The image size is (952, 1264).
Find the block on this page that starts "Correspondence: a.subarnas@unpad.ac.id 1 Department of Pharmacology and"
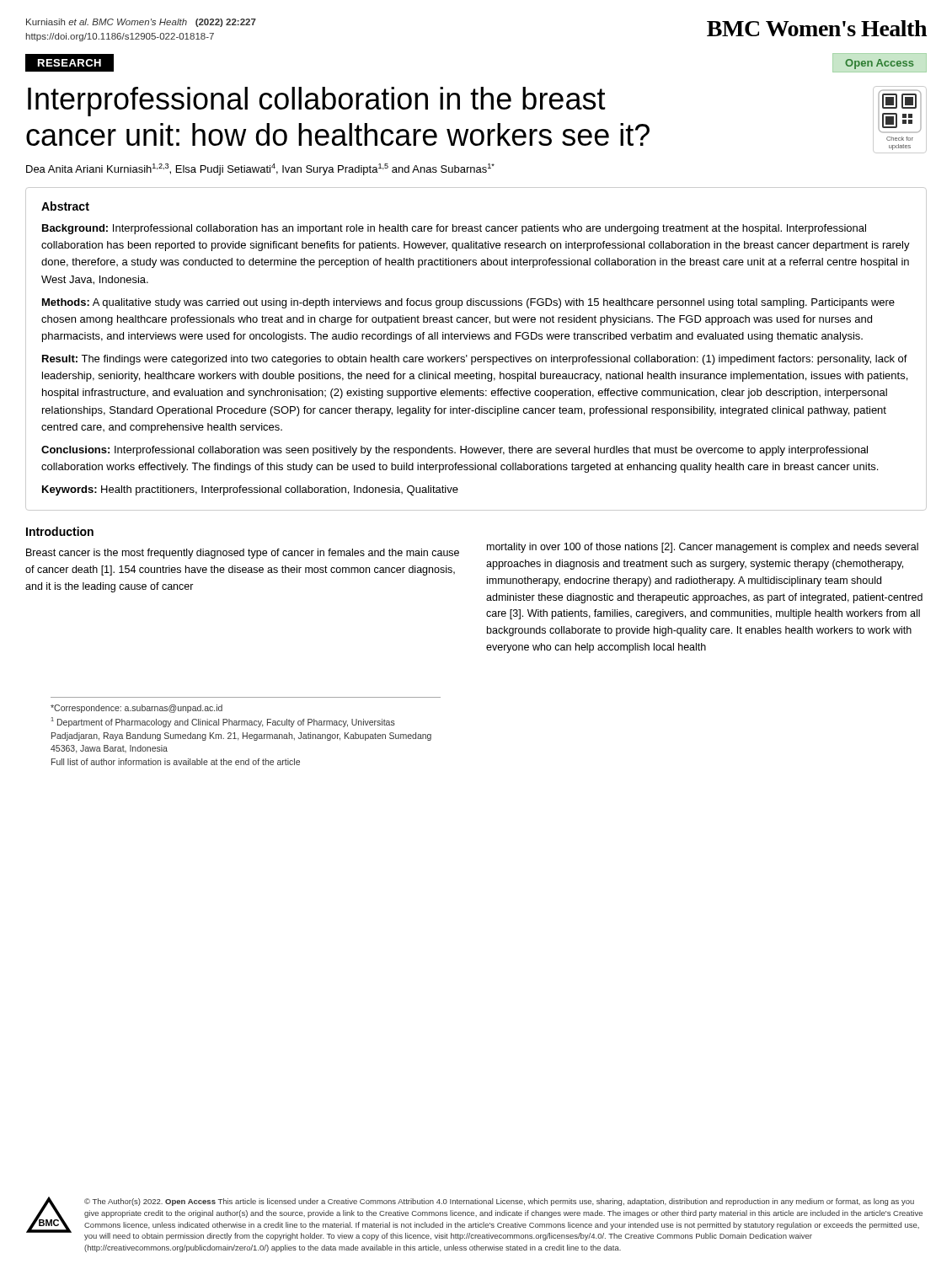pos(241,735)
